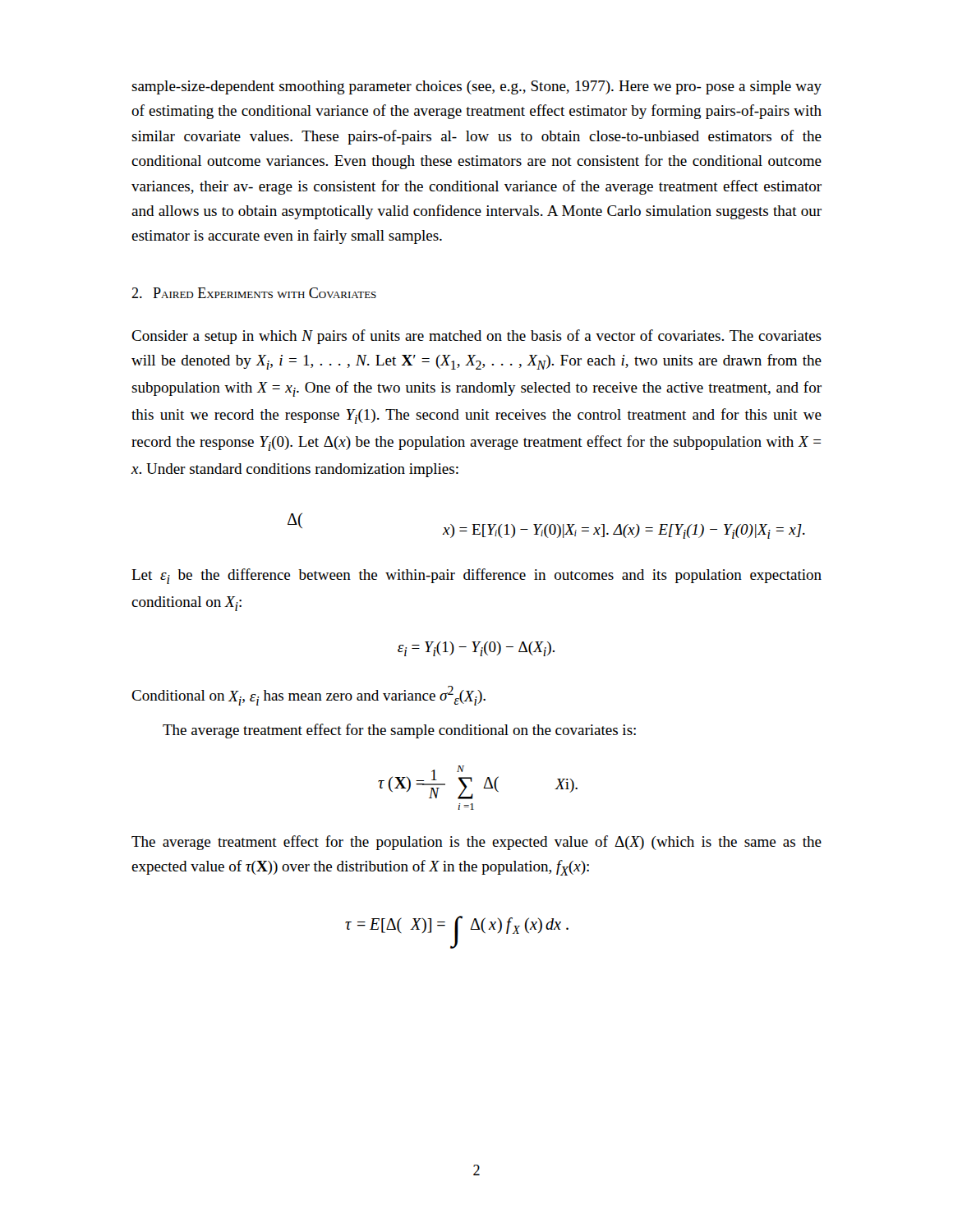
Task: Navigate to the passage starting "Consider a setup in which"
Action: [x=476, y=403]
